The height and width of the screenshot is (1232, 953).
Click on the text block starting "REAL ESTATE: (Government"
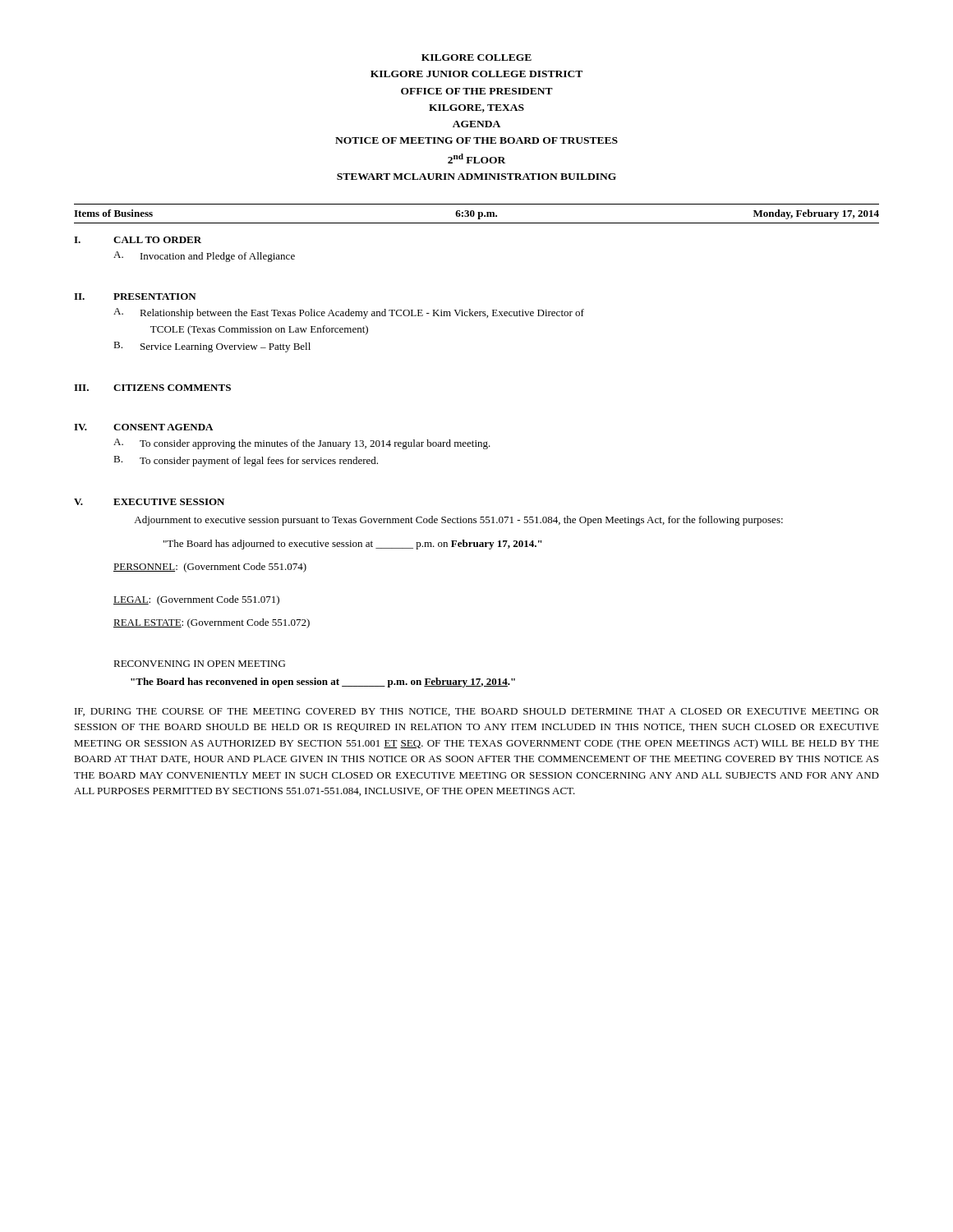click(212, 622)
